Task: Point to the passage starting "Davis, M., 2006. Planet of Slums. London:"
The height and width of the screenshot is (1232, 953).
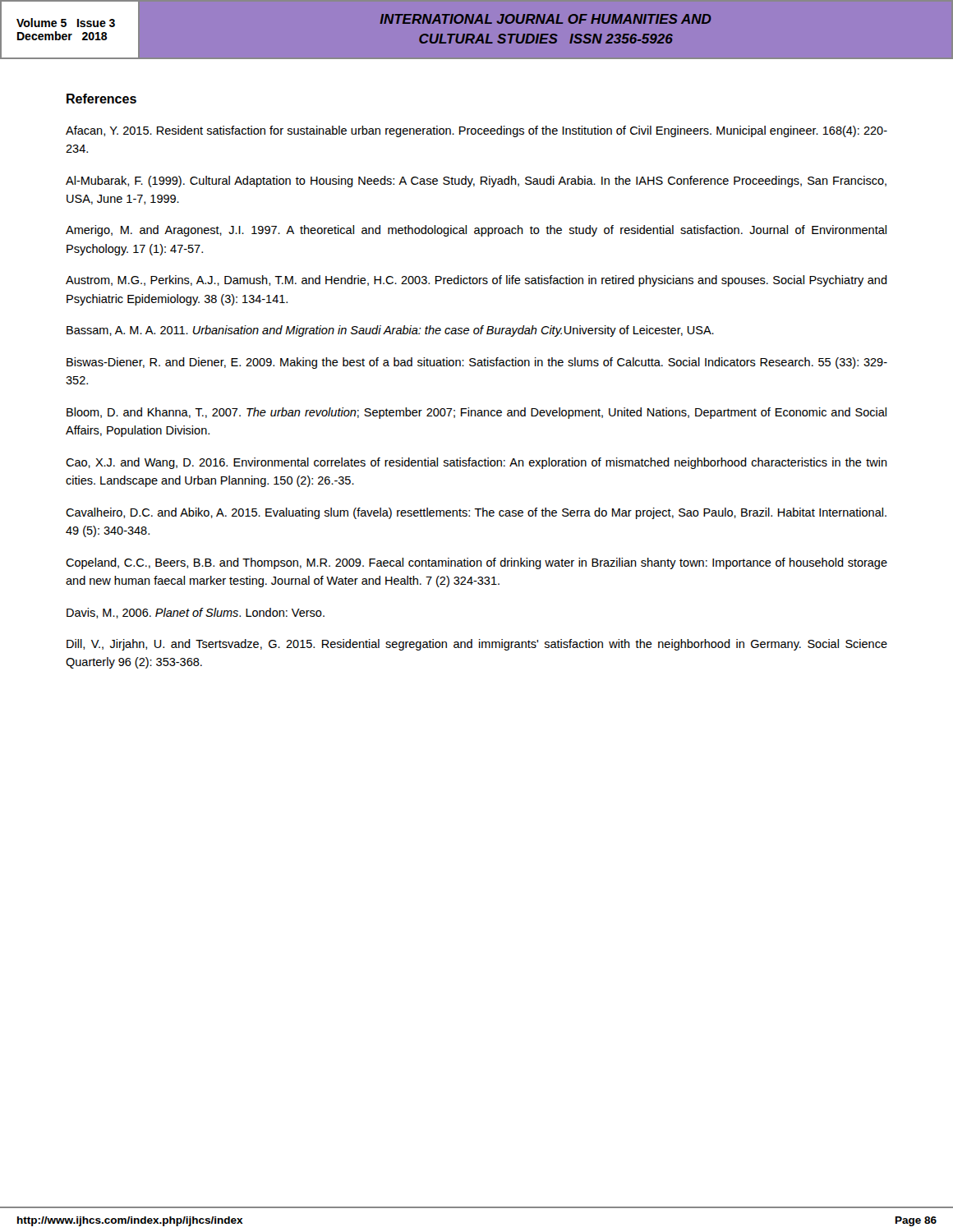Action: pos(196,612)
